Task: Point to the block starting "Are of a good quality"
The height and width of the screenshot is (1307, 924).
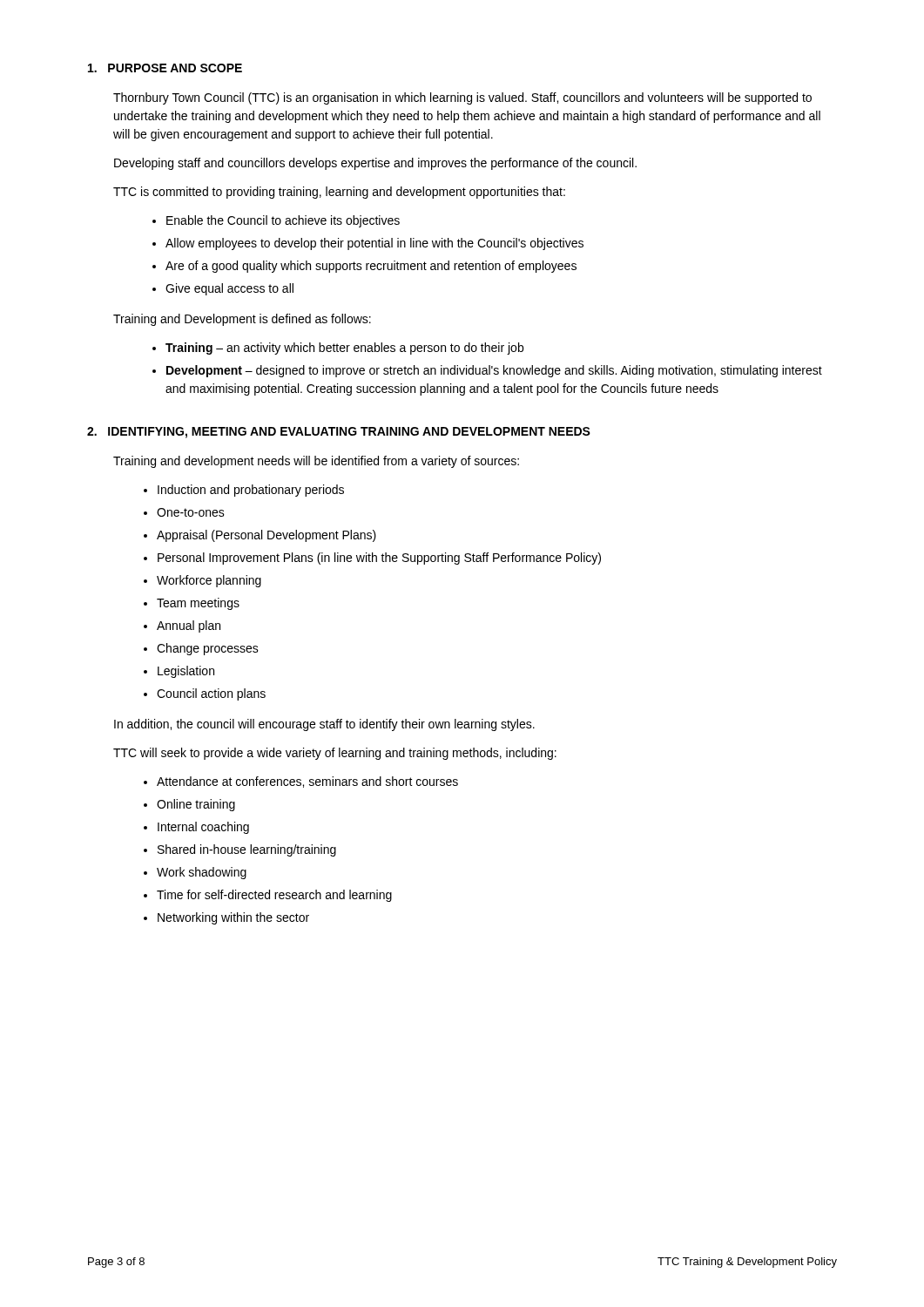Action: coord(371,266)
